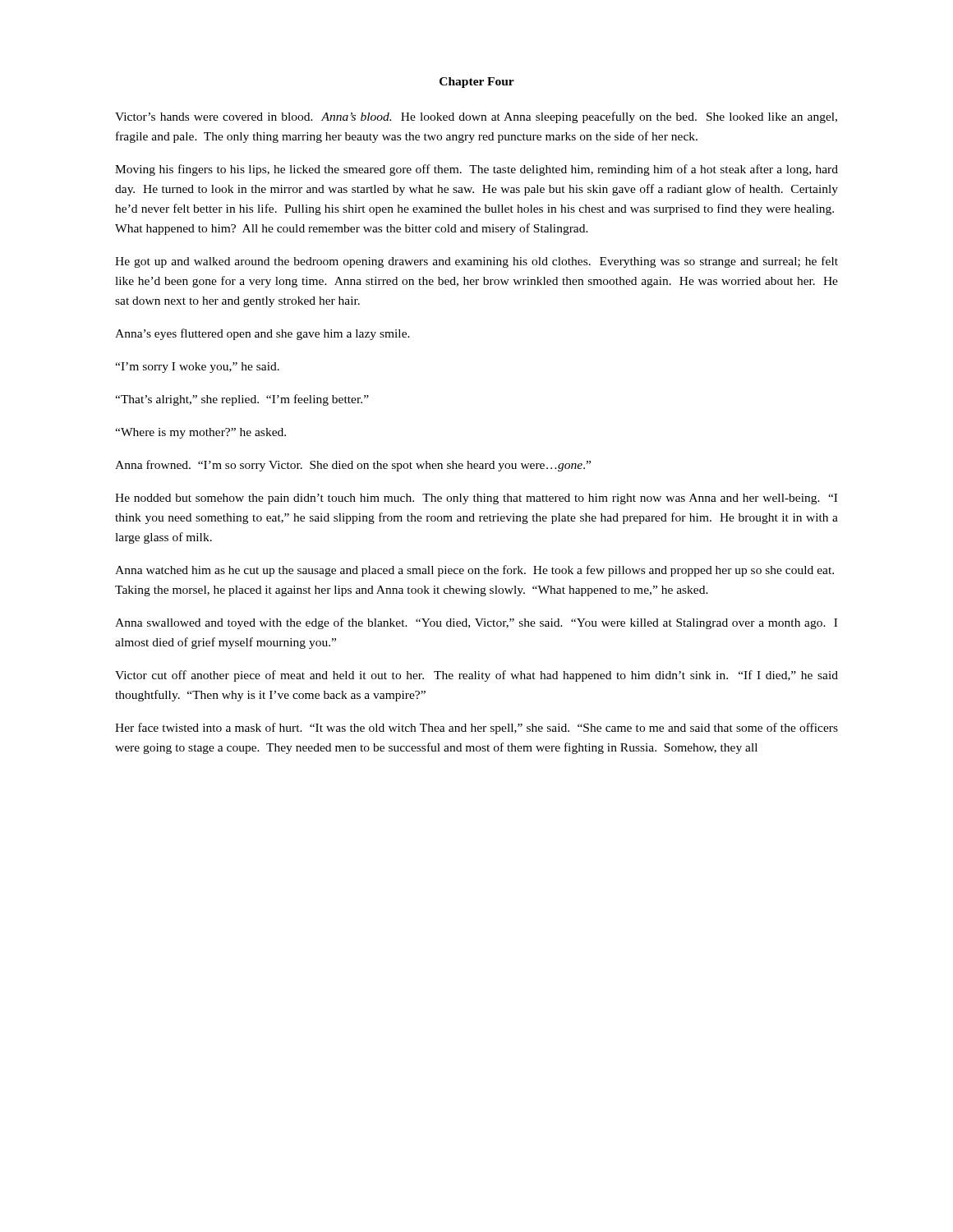Point to the text starting "Anna frowned. “I’m so"
The image size is (953, 1232).
pyautogui.click(x=353, y=465)
